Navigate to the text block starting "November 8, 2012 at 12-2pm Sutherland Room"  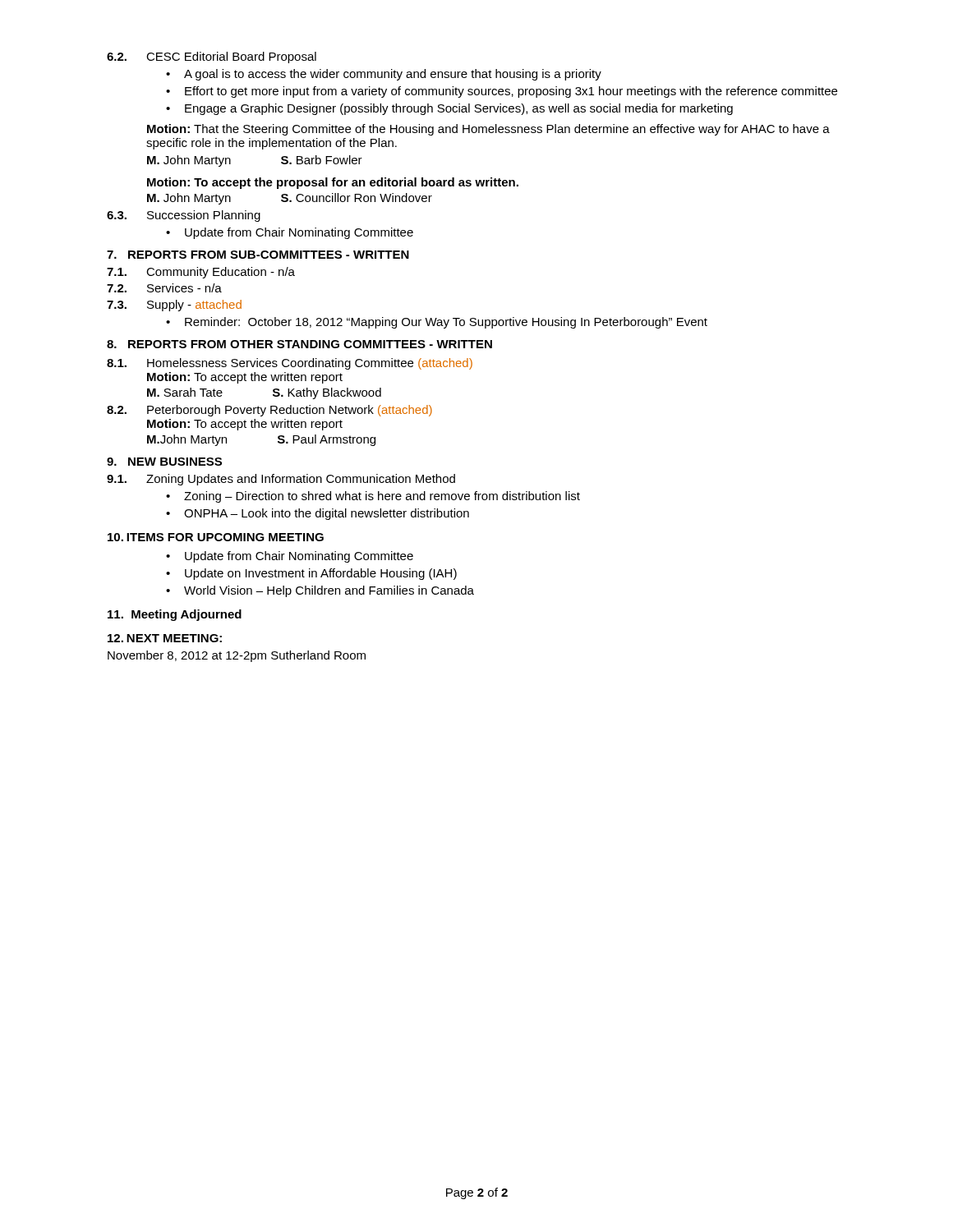[x=237, y=655]
